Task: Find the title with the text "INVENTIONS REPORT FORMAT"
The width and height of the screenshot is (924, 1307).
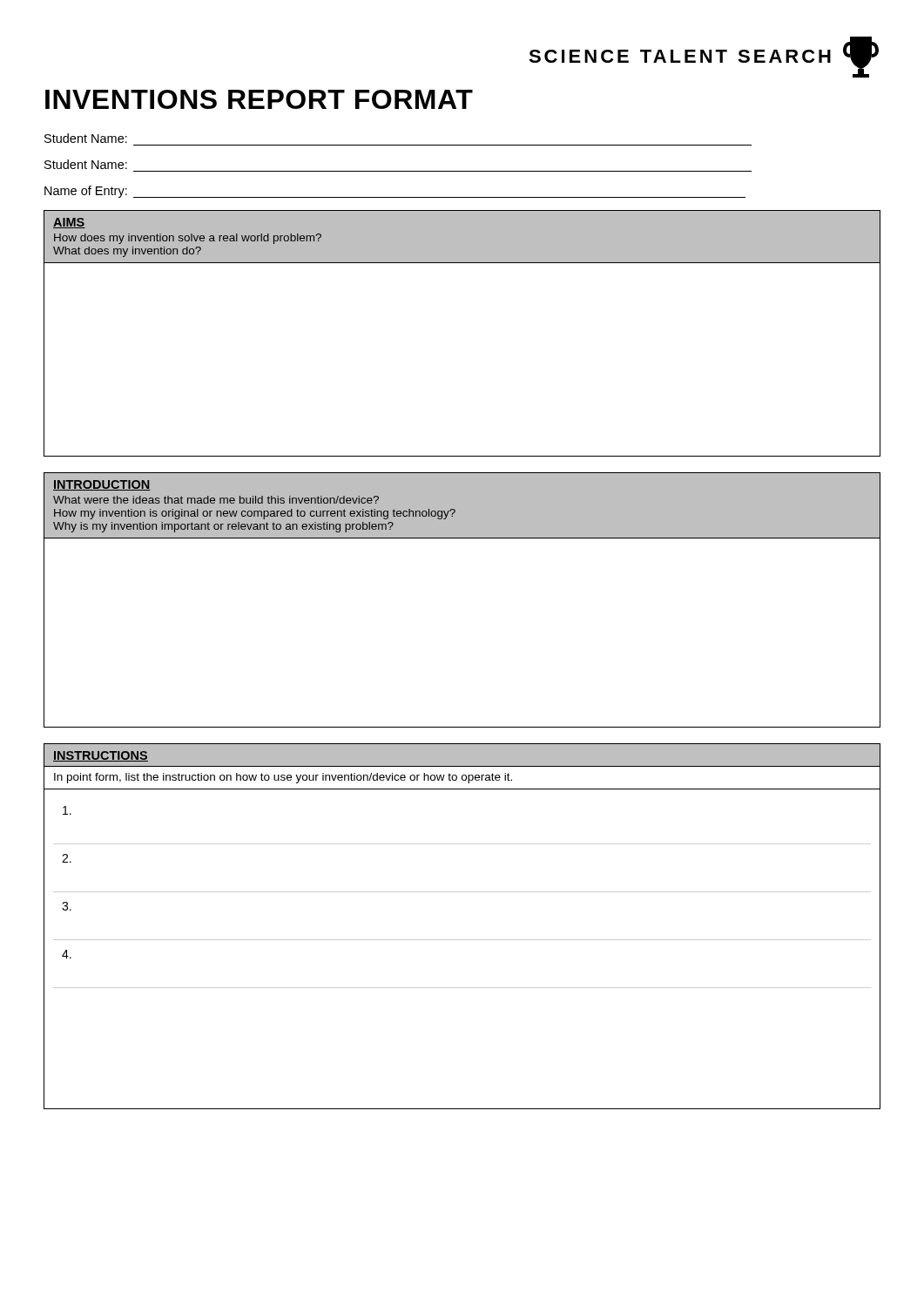Action: coord(258,99)
